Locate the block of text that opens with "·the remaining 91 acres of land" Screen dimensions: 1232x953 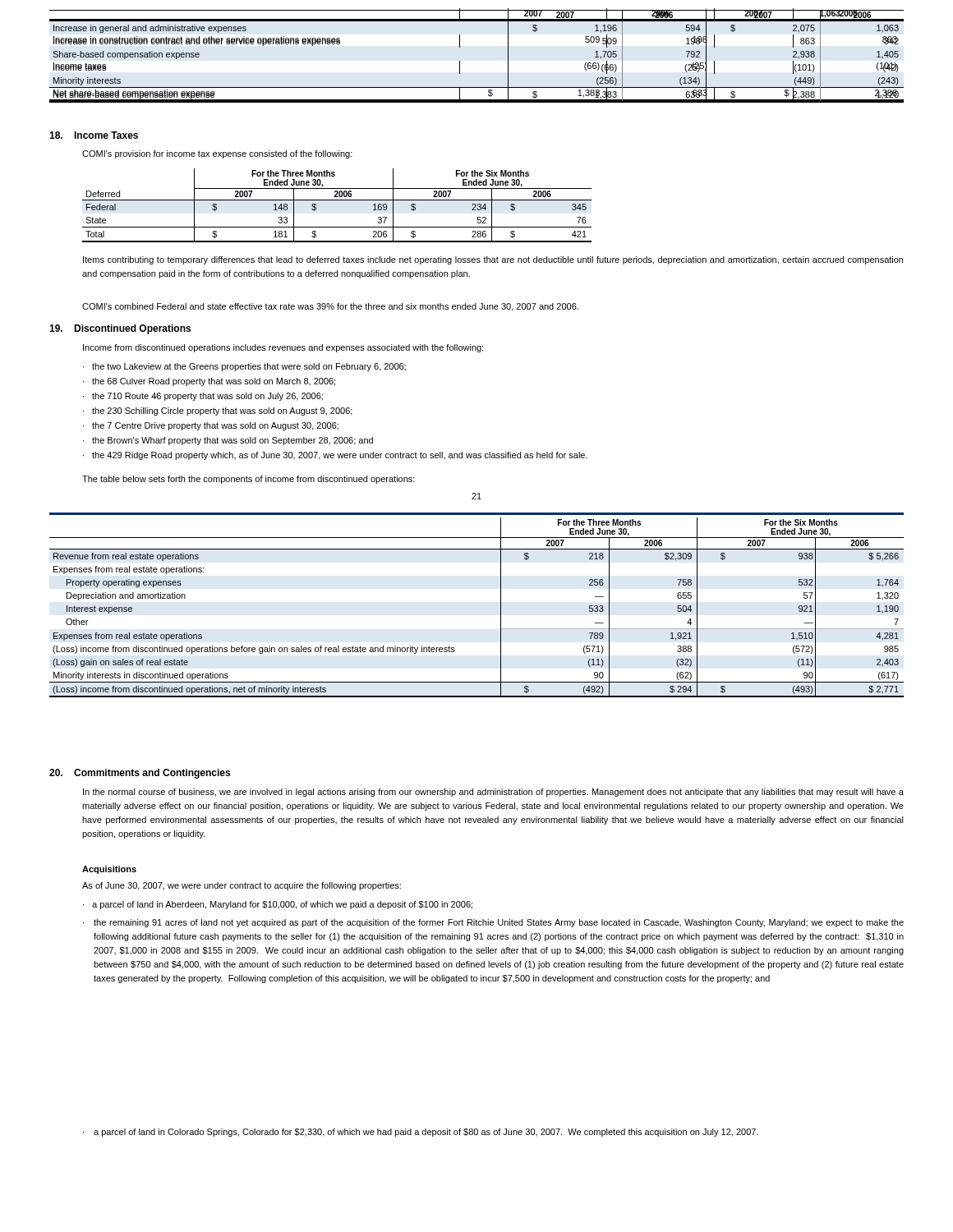[493, 951]
